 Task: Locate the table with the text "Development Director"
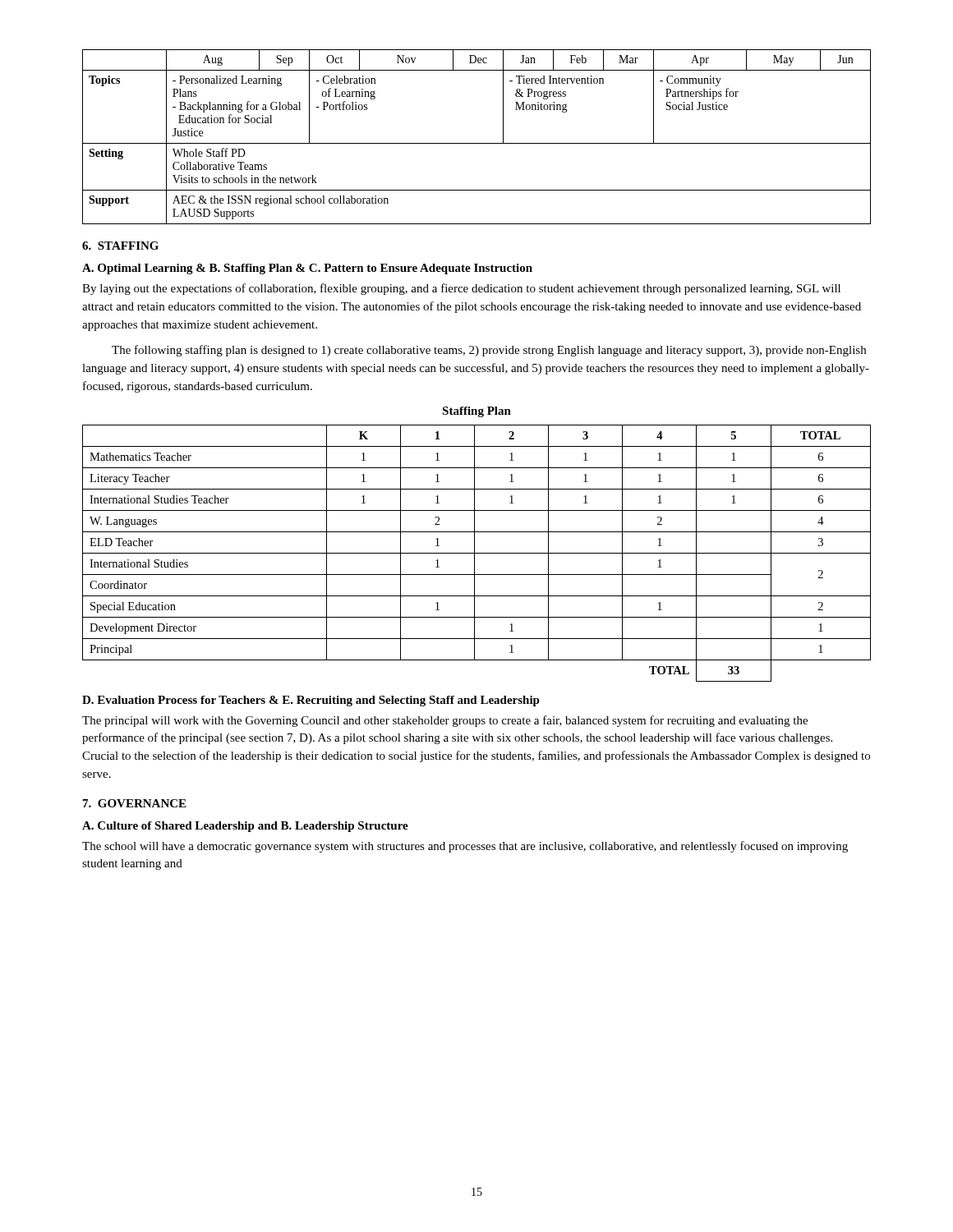click(476, 553)
